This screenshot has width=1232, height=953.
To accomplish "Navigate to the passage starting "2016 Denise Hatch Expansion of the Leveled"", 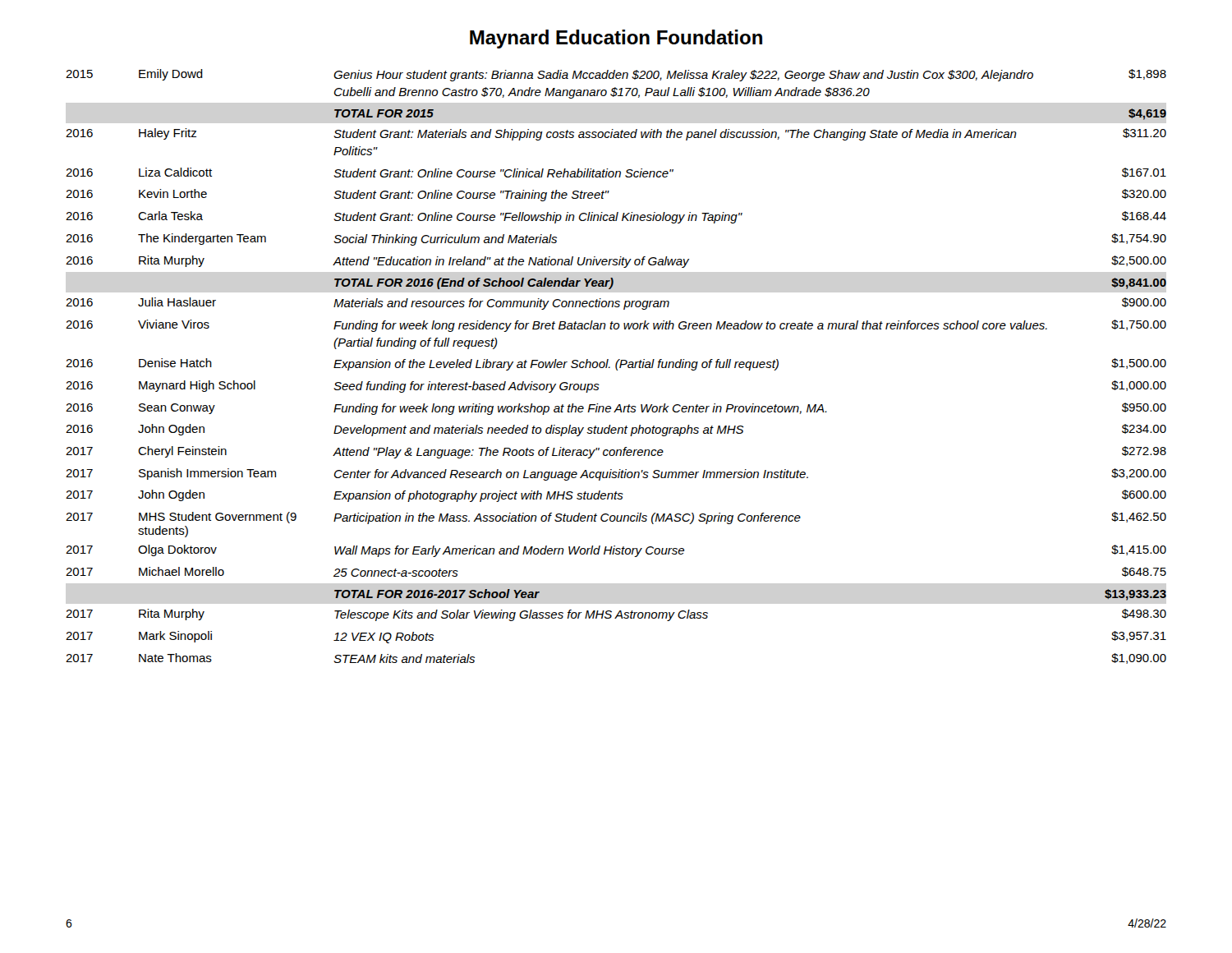I will tap(616, 364).
